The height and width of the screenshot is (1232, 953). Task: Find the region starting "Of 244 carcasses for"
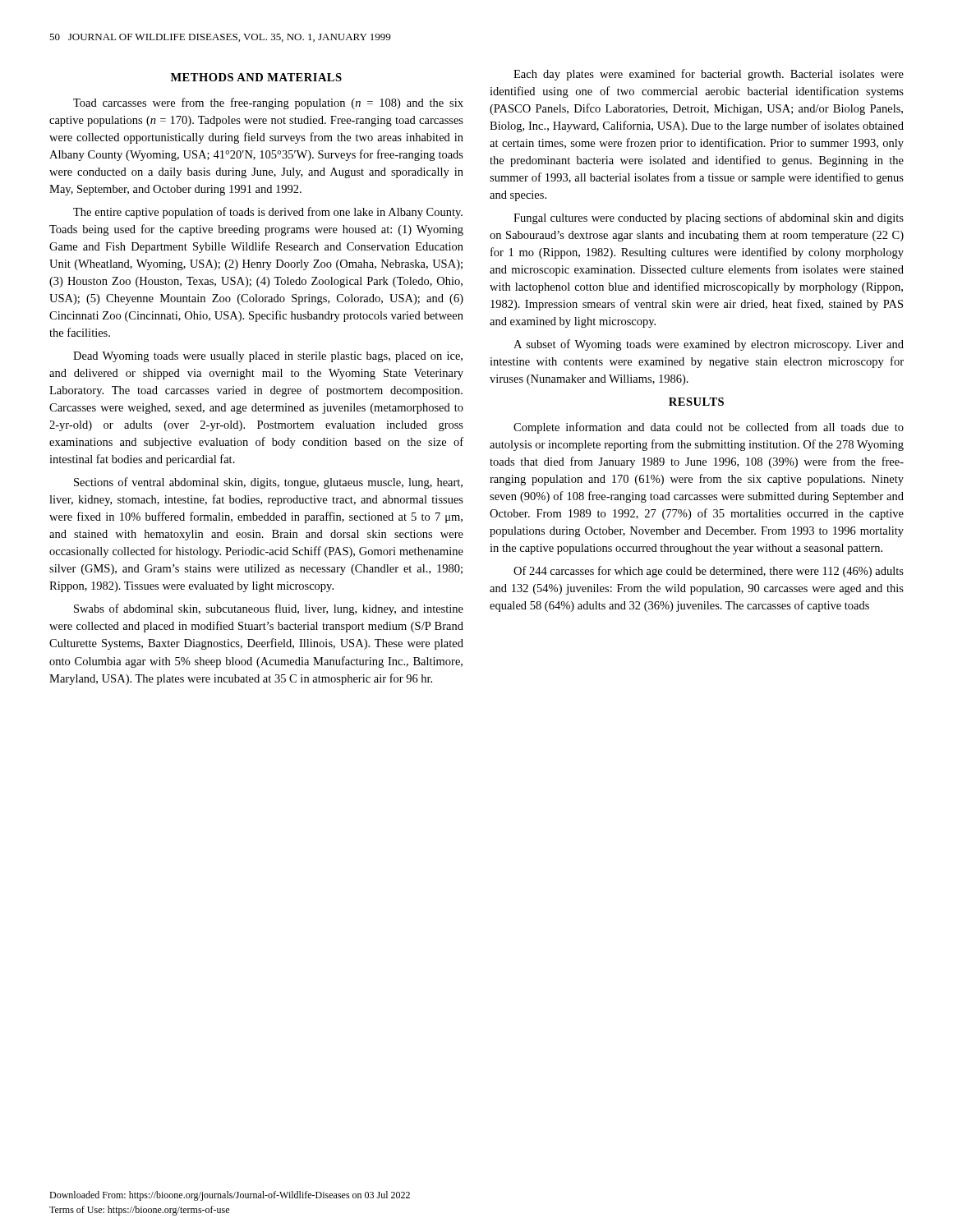pos(697,589)
